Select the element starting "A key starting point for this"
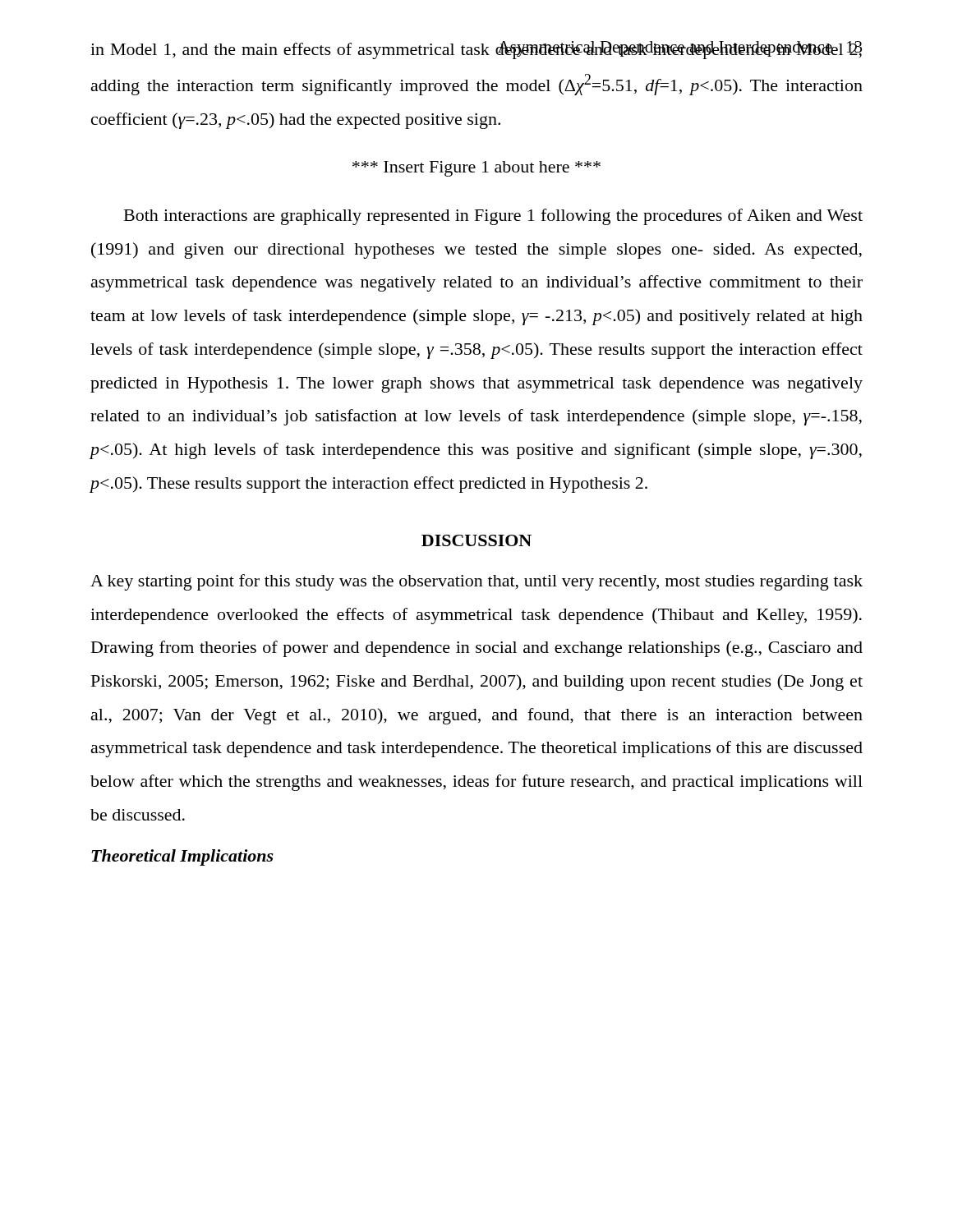This screenshot has width=953, height=1232. (x=476, y=697)
